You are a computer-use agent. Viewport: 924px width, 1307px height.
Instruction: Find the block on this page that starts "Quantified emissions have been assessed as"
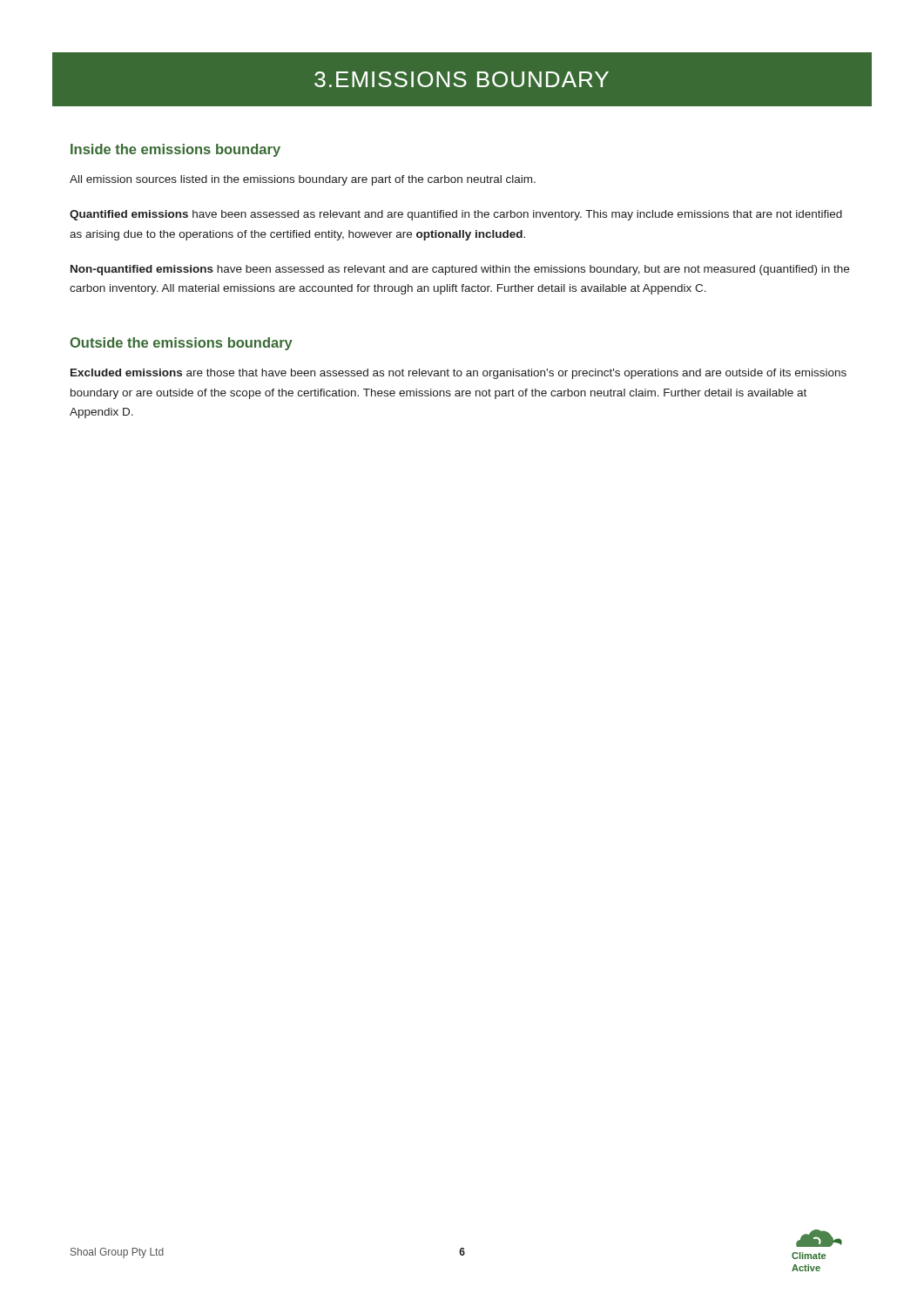coord(456,224)
